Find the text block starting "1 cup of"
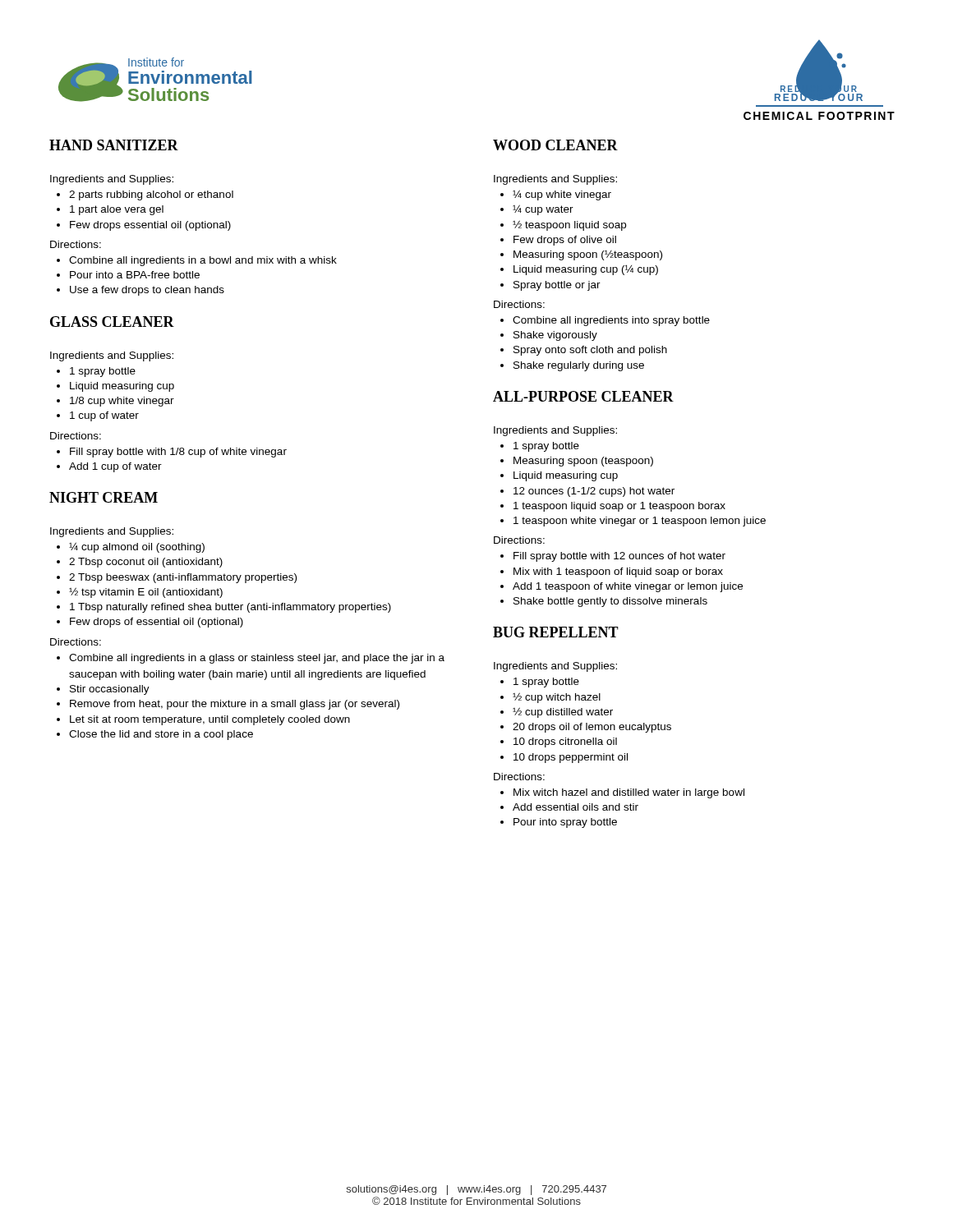Viewport: 953px width, 1232px height. (98, 416)
